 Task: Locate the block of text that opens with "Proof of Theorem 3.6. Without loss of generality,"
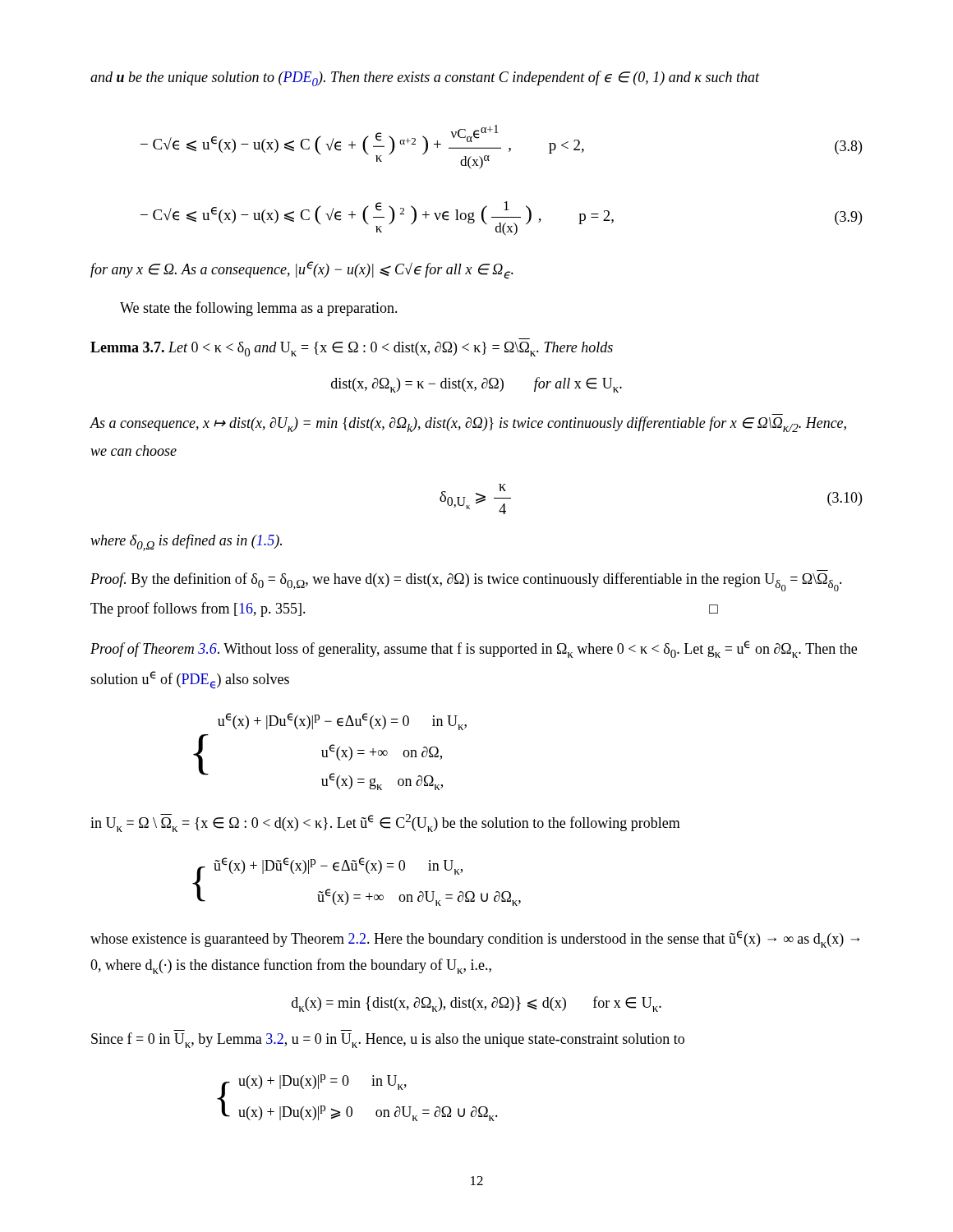click(x=474, y=664)
